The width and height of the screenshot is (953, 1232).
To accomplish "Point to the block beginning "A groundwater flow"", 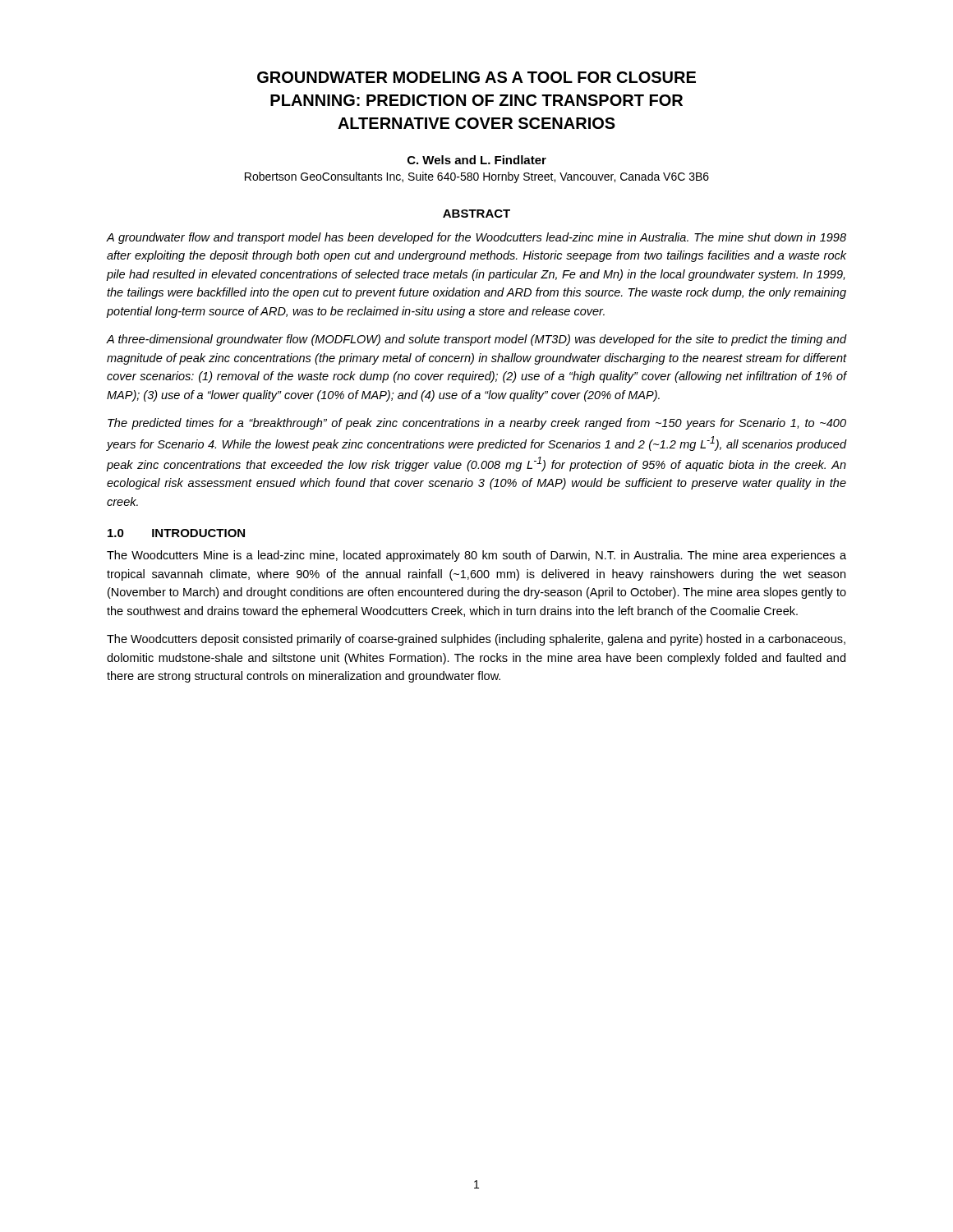I will pyautogui.click(x=476, y=370).
